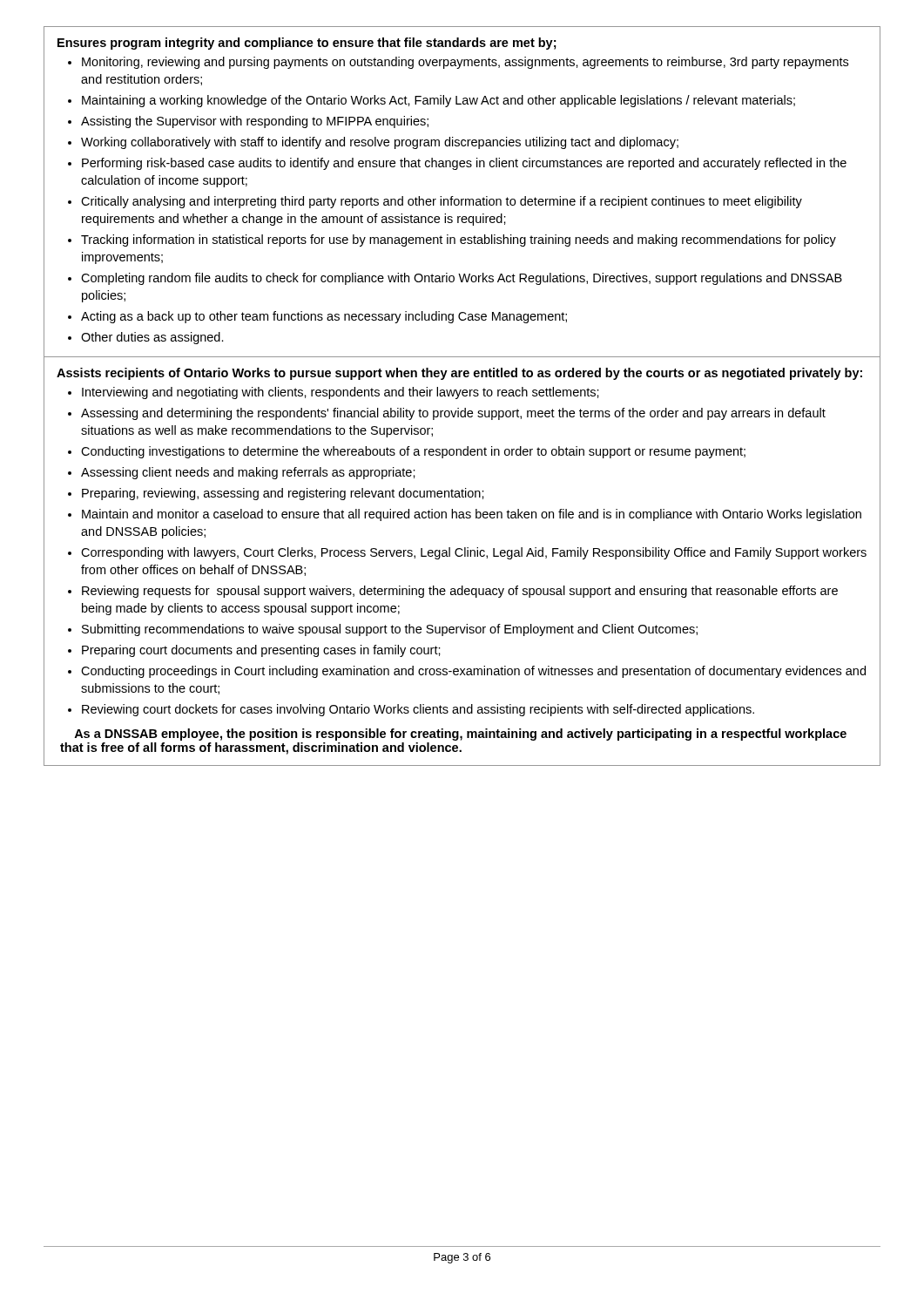
Task: Find the text starting "Maintaining a working"
Action: click(474, 100)
